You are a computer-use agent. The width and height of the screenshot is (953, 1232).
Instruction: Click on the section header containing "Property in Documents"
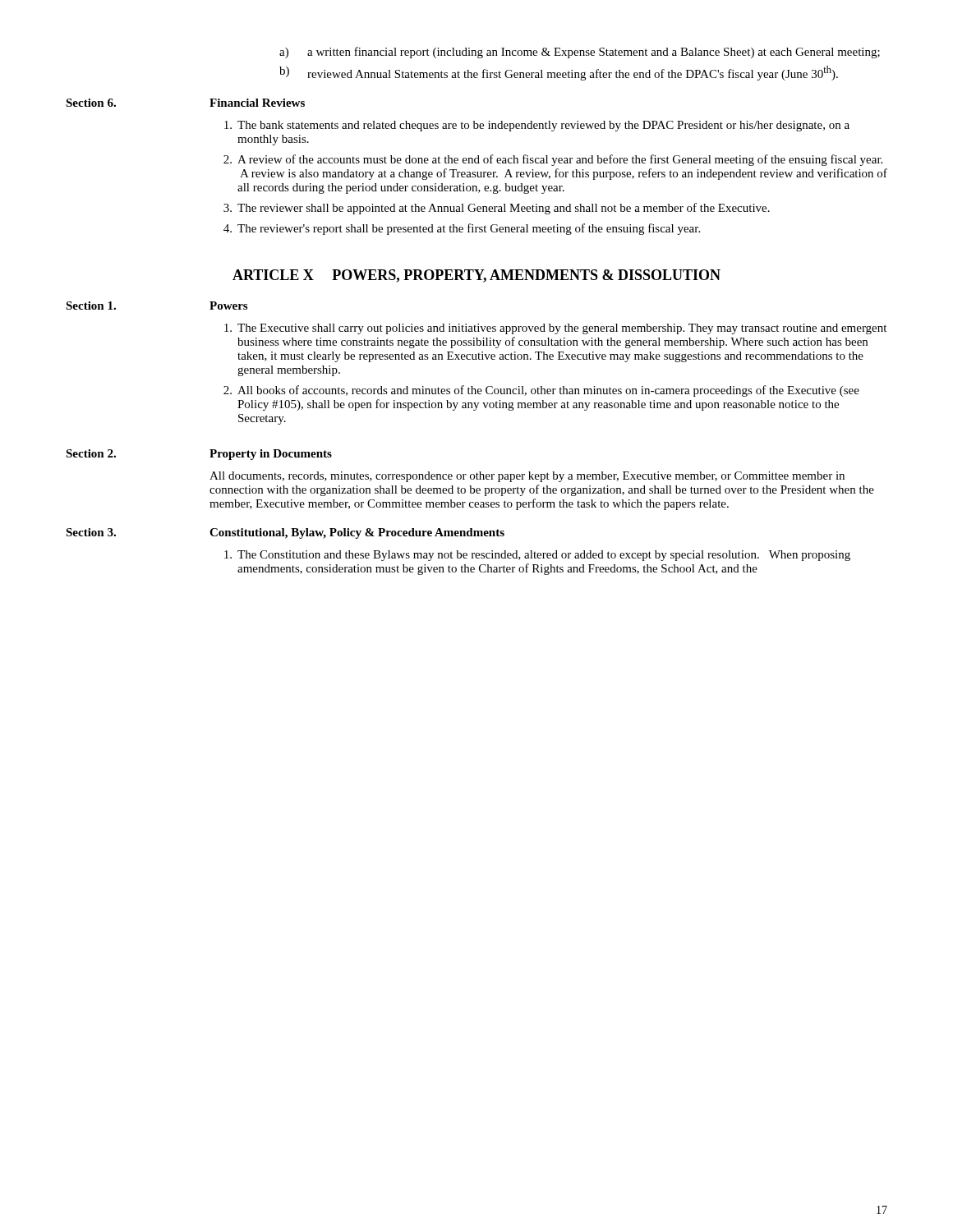click(271, 453)
